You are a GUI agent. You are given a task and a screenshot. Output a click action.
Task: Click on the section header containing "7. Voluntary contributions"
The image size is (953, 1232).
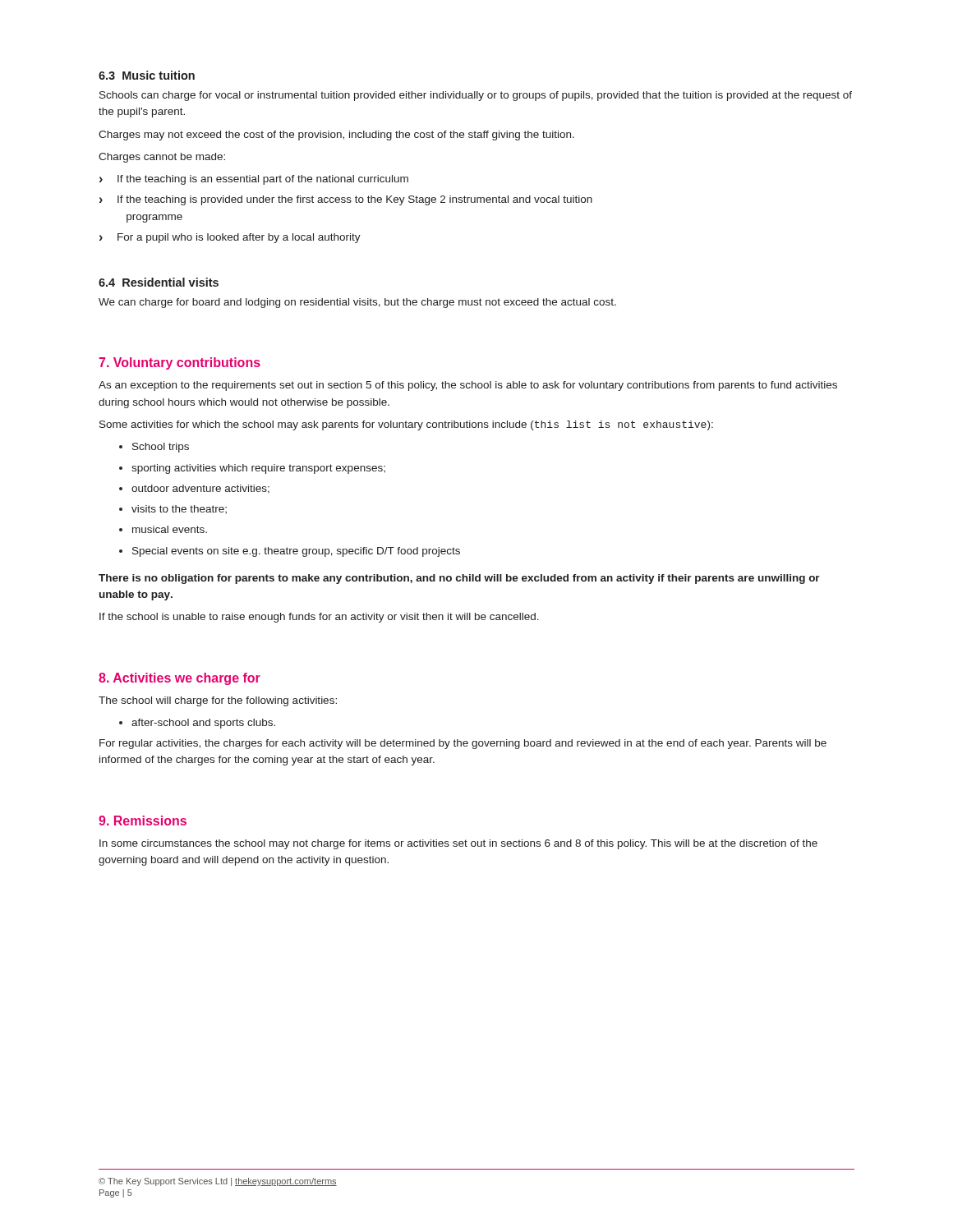(179, 363)
